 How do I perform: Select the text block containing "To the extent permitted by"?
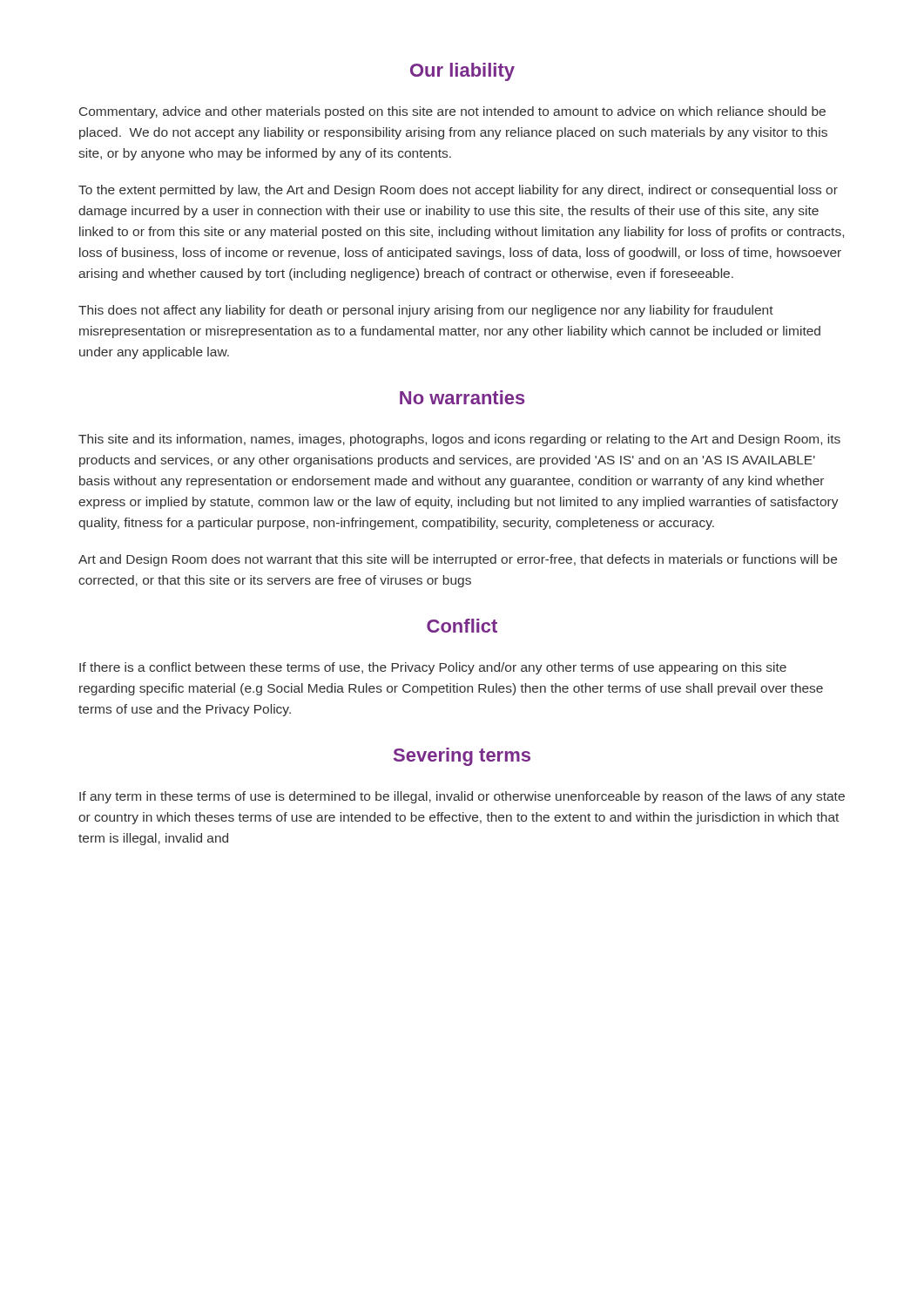coord(462,231)
